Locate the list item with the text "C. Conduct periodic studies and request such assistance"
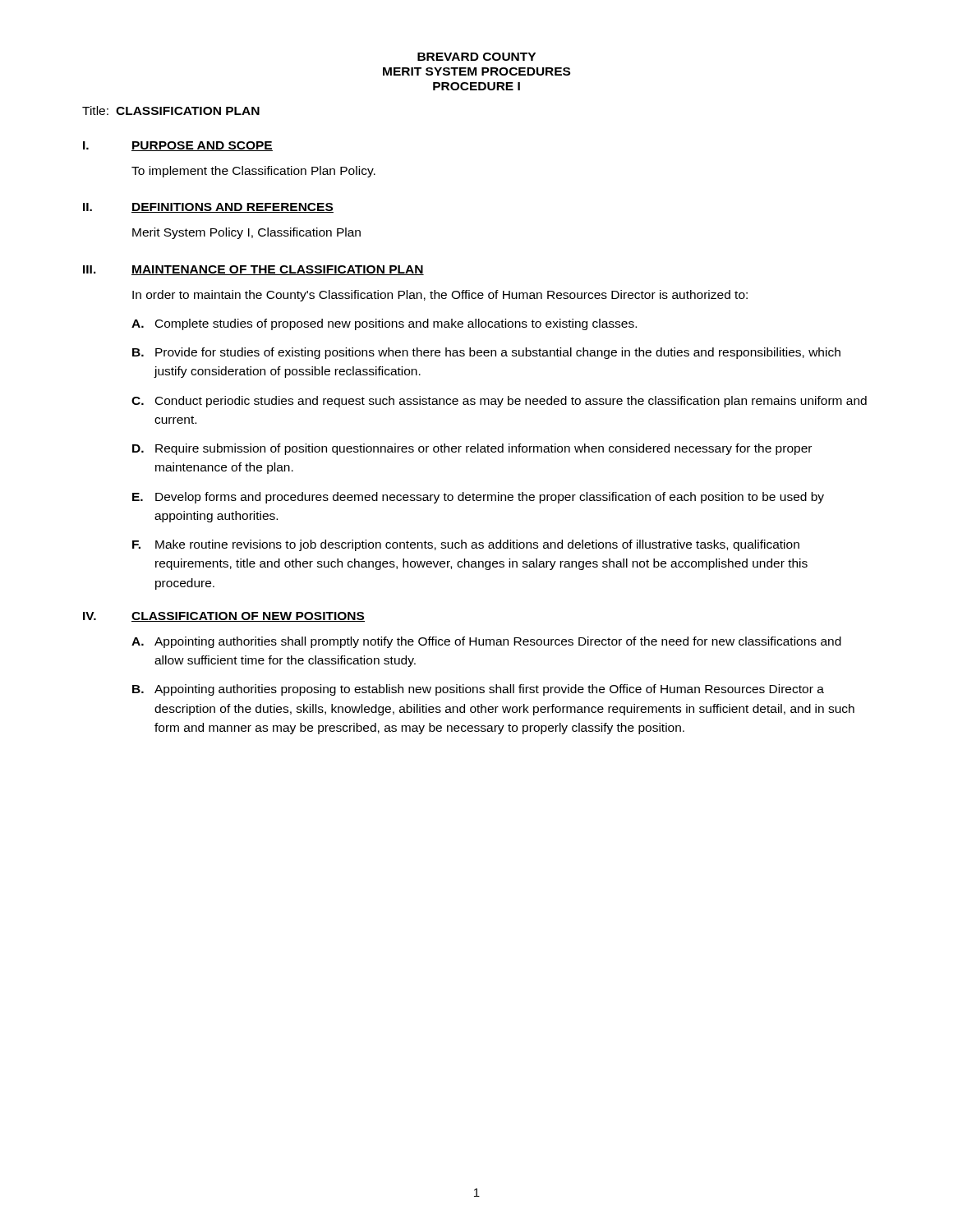 [501, 410]
